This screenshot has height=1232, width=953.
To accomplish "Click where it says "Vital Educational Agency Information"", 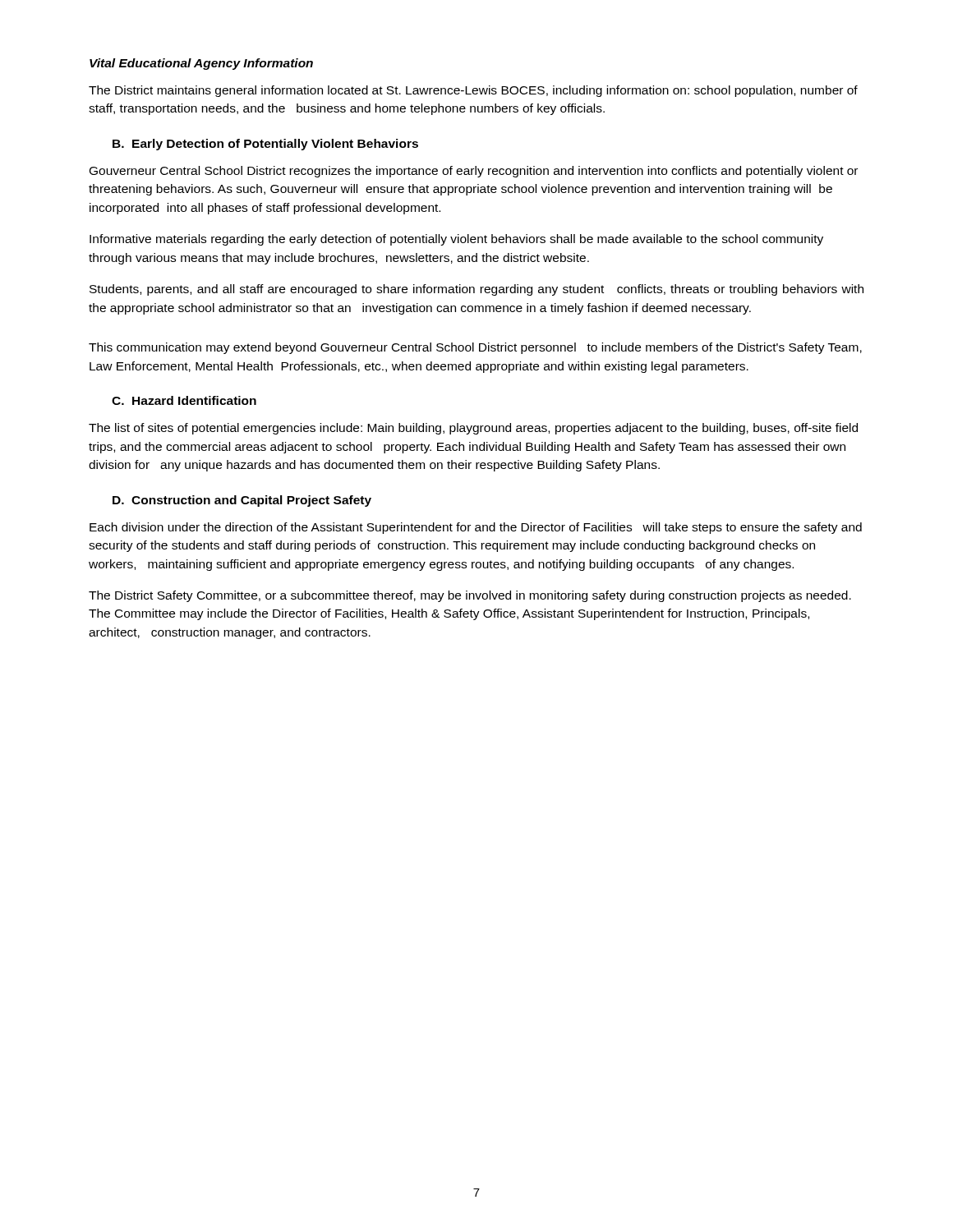I will (x=201, y=63).
